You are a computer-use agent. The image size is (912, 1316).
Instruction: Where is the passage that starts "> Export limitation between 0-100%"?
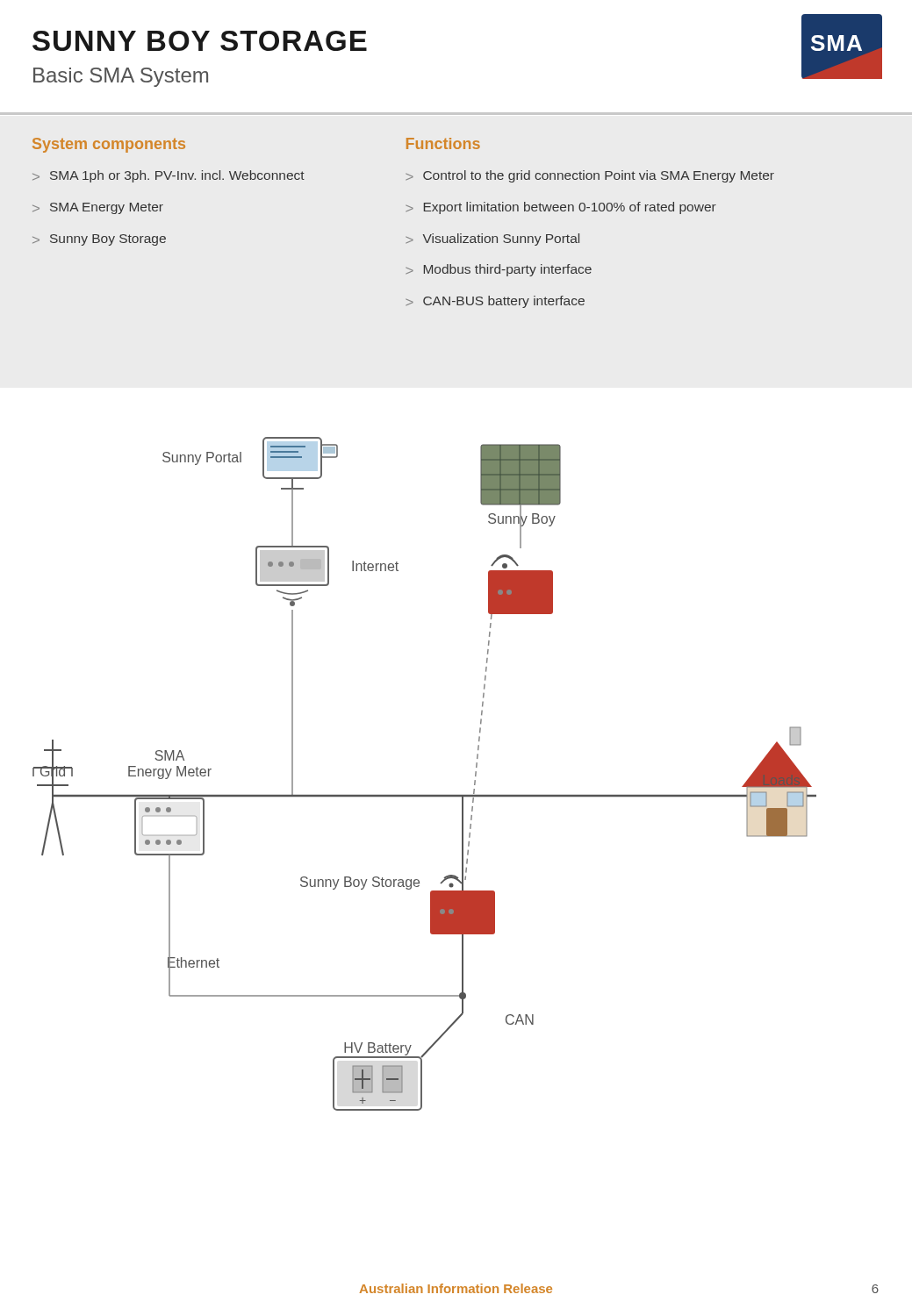click(x=561, y=208)
